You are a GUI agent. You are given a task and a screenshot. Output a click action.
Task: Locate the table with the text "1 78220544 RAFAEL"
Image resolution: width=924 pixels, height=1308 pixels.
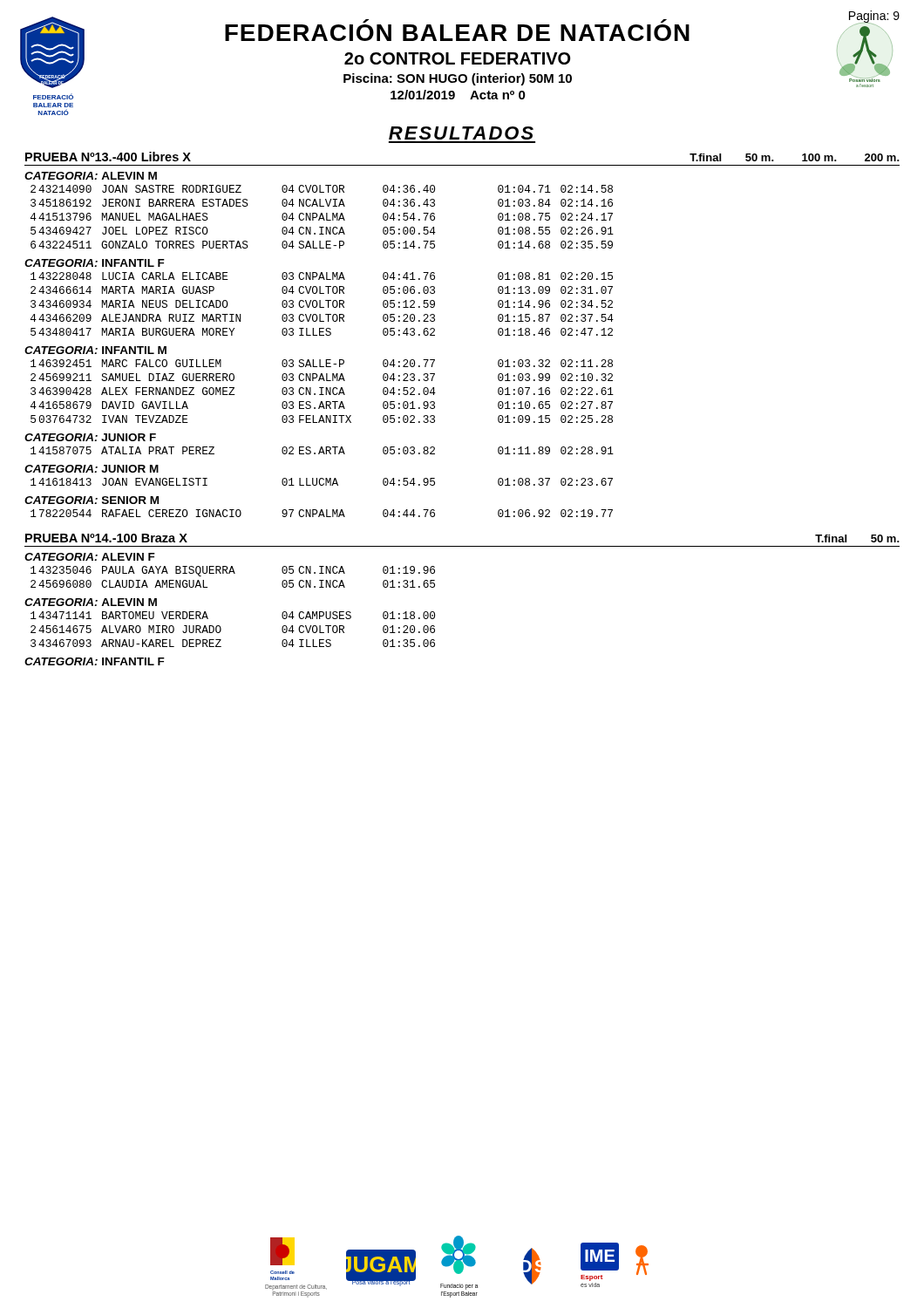(x=462, y=514)
